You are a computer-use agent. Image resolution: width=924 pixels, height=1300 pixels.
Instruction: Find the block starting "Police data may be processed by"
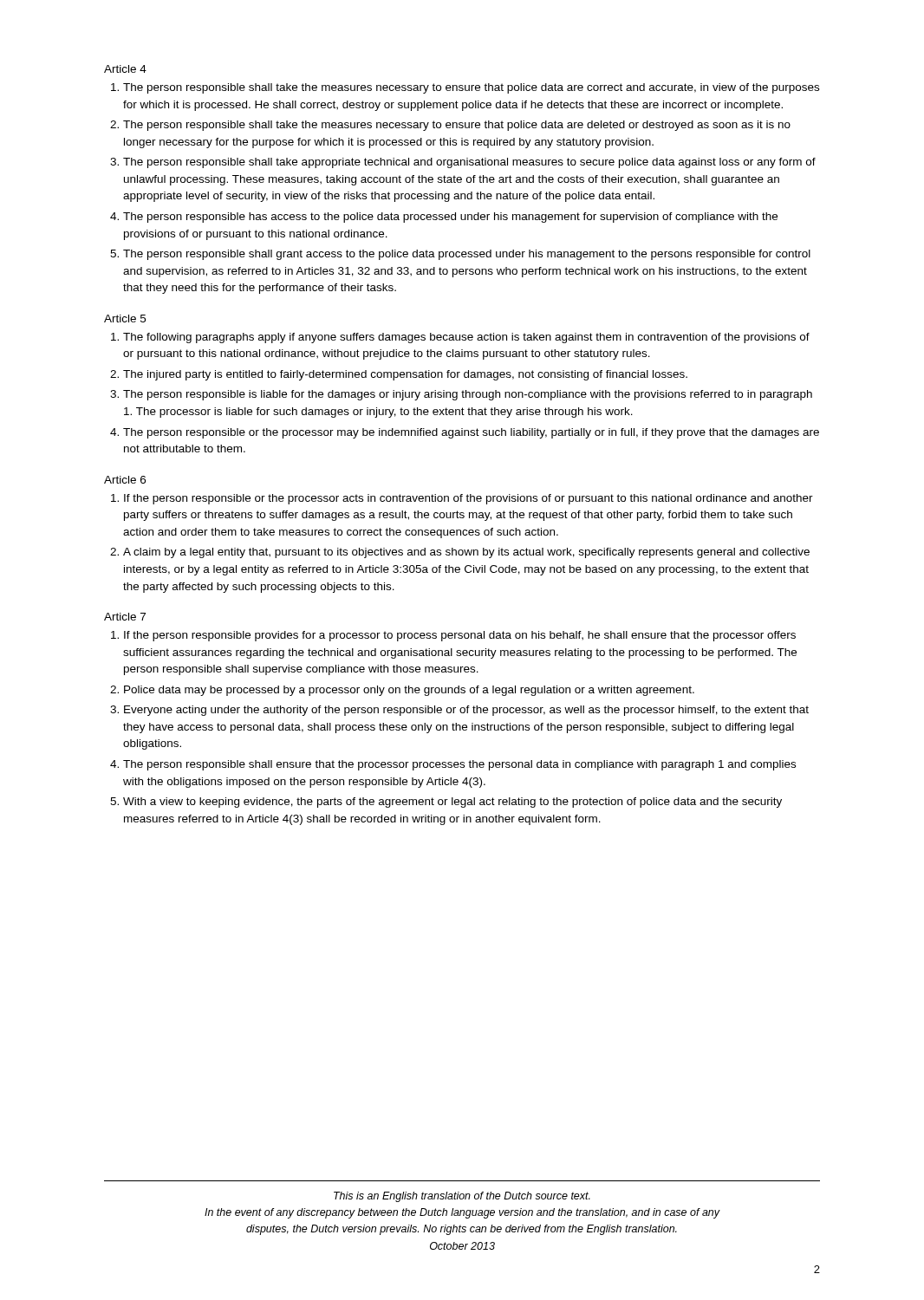pyautogui.click(x=409, y=689)
